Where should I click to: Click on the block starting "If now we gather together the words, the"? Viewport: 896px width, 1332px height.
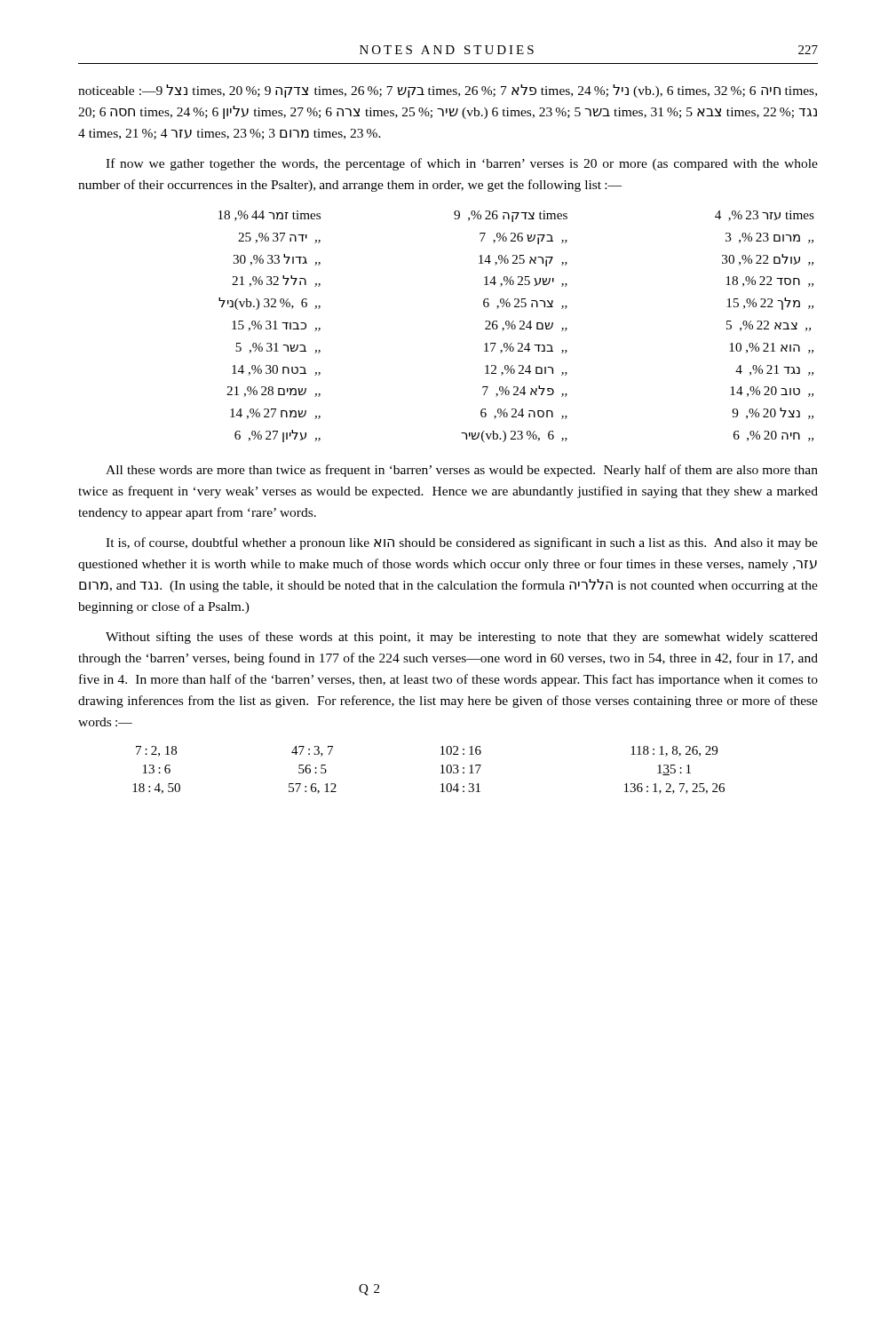[x=448, y=174]
